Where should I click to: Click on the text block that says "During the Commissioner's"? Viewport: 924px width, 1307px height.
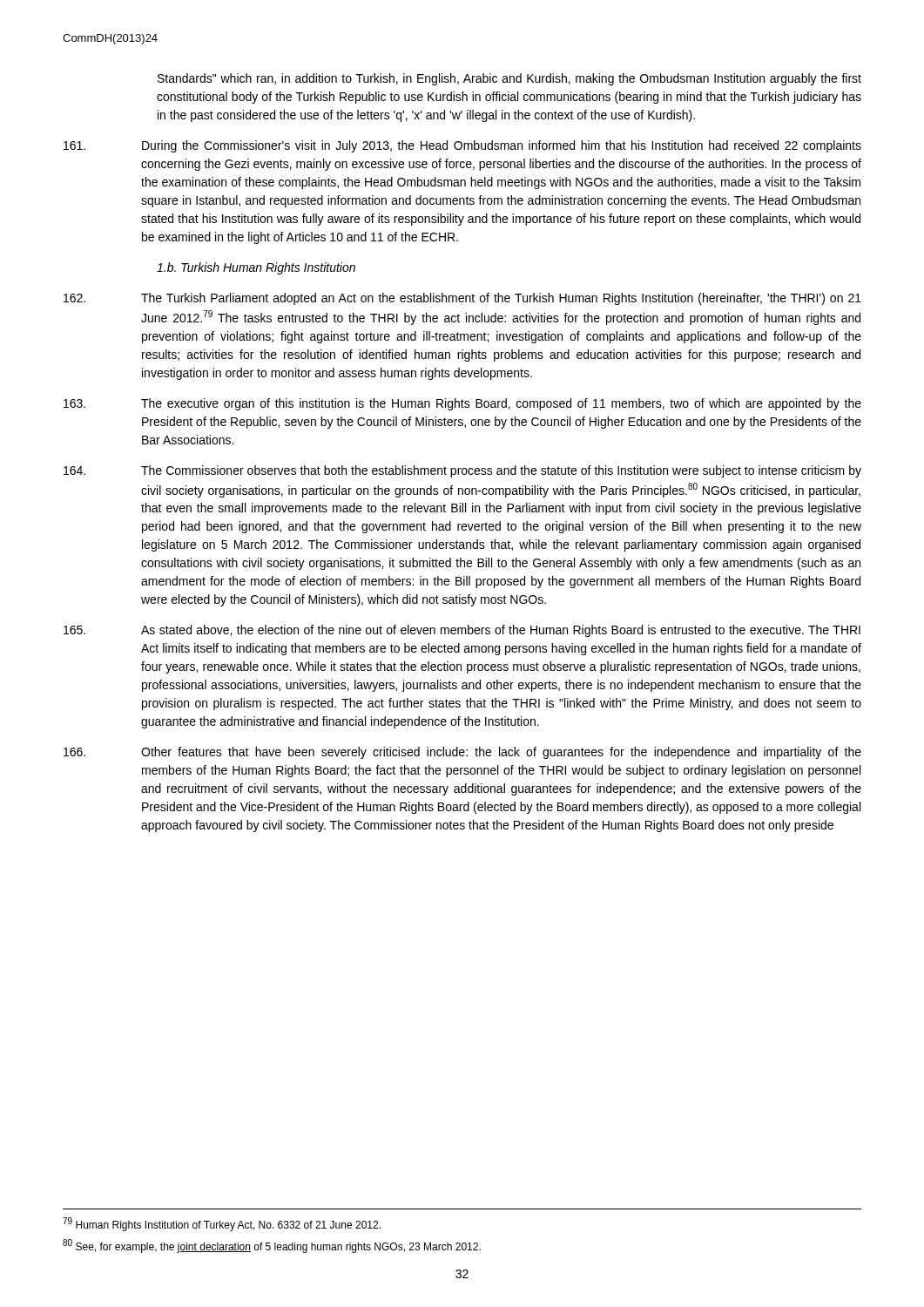tap(462, 192)
